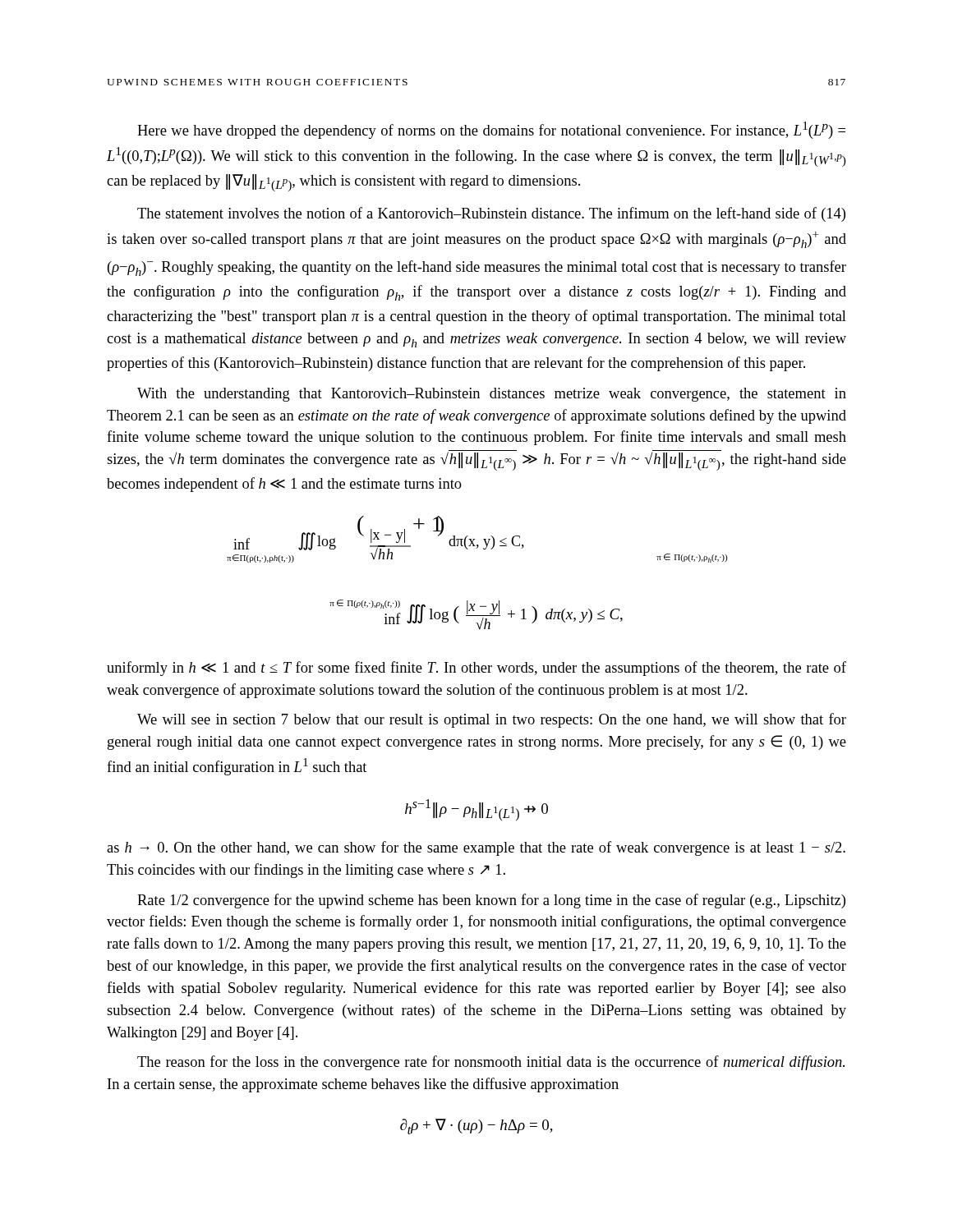Locate the text block starting "The reason for the loss in the"
Screen dimensions: 1232x953
tap(476, 1074)
